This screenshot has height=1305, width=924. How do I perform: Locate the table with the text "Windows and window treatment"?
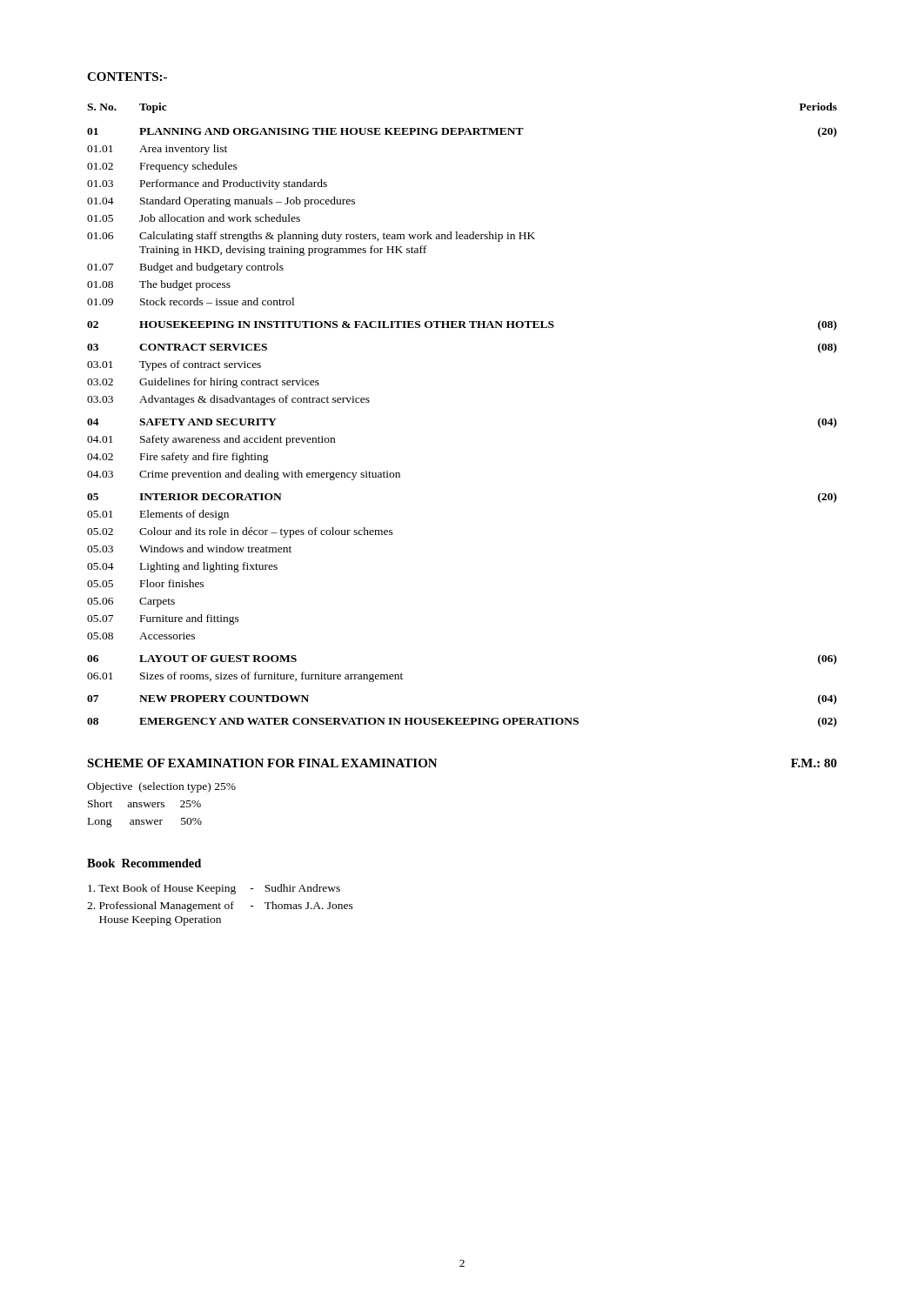click(462, 414)
